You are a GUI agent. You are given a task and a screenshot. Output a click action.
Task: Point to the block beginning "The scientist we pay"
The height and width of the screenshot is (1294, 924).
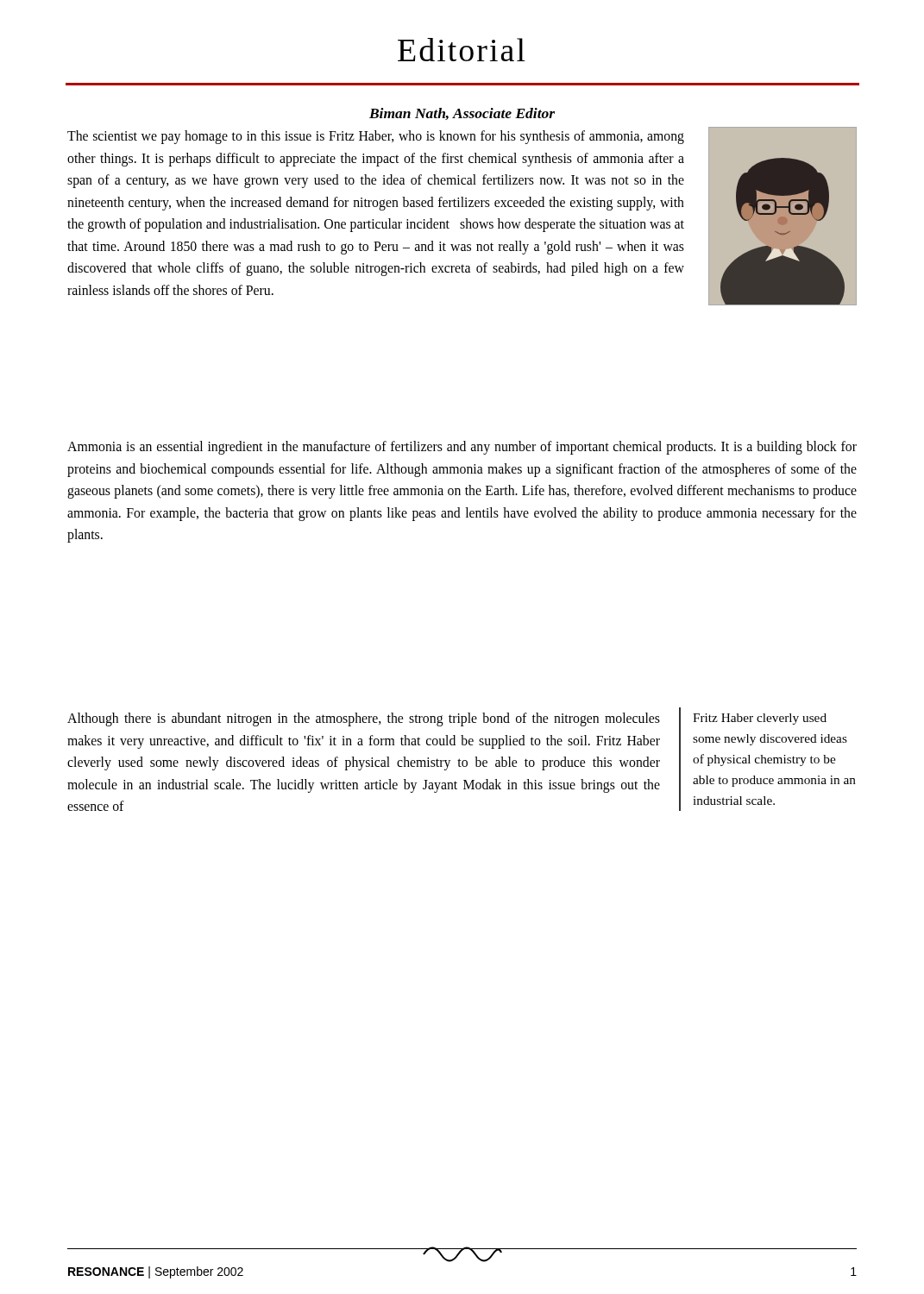(x=376, y=213)
